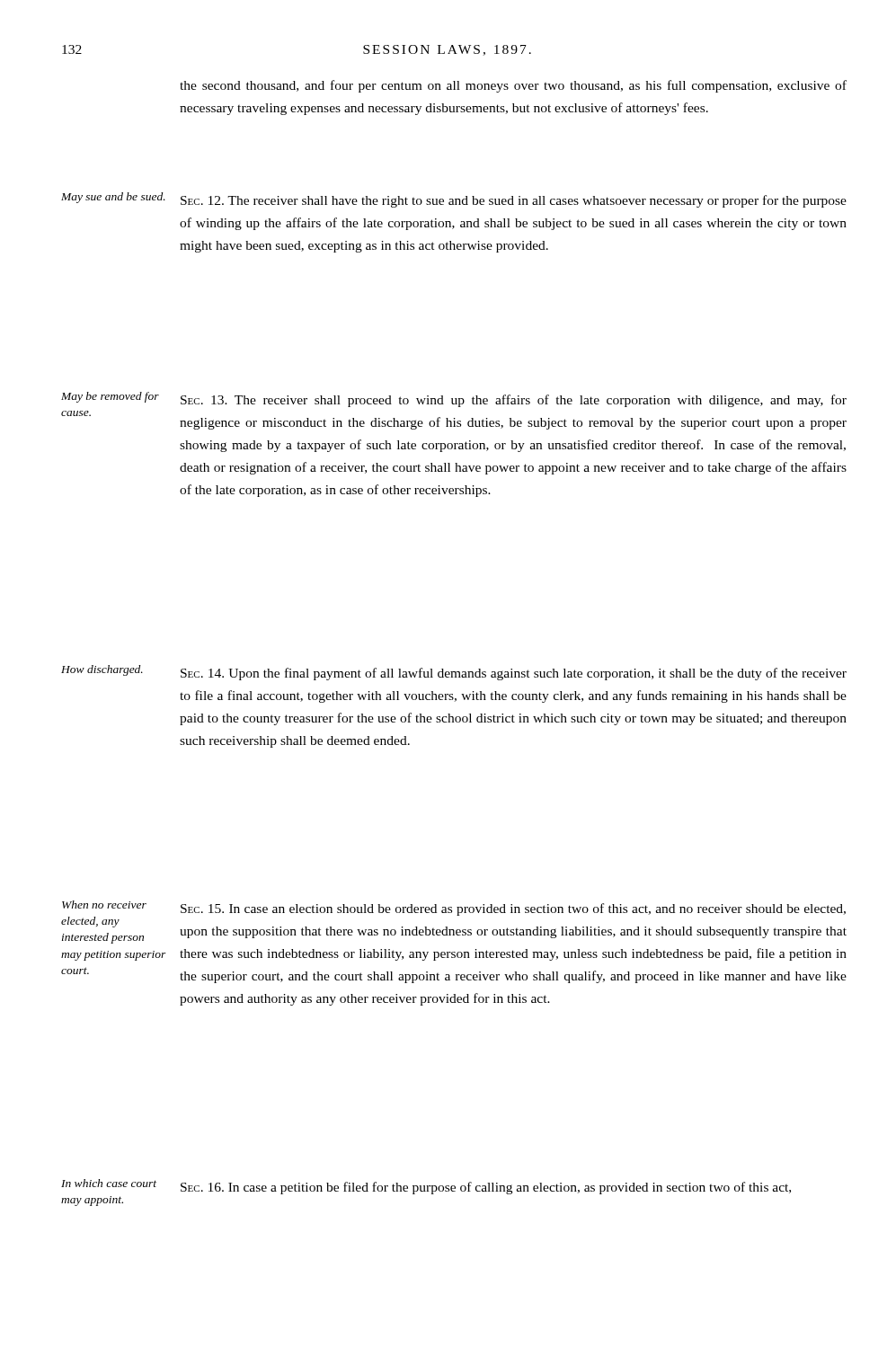Navigate to the region starting "May sue and be sued."
The width and height of the screenshot is (896, 1348).
point(114,196)
